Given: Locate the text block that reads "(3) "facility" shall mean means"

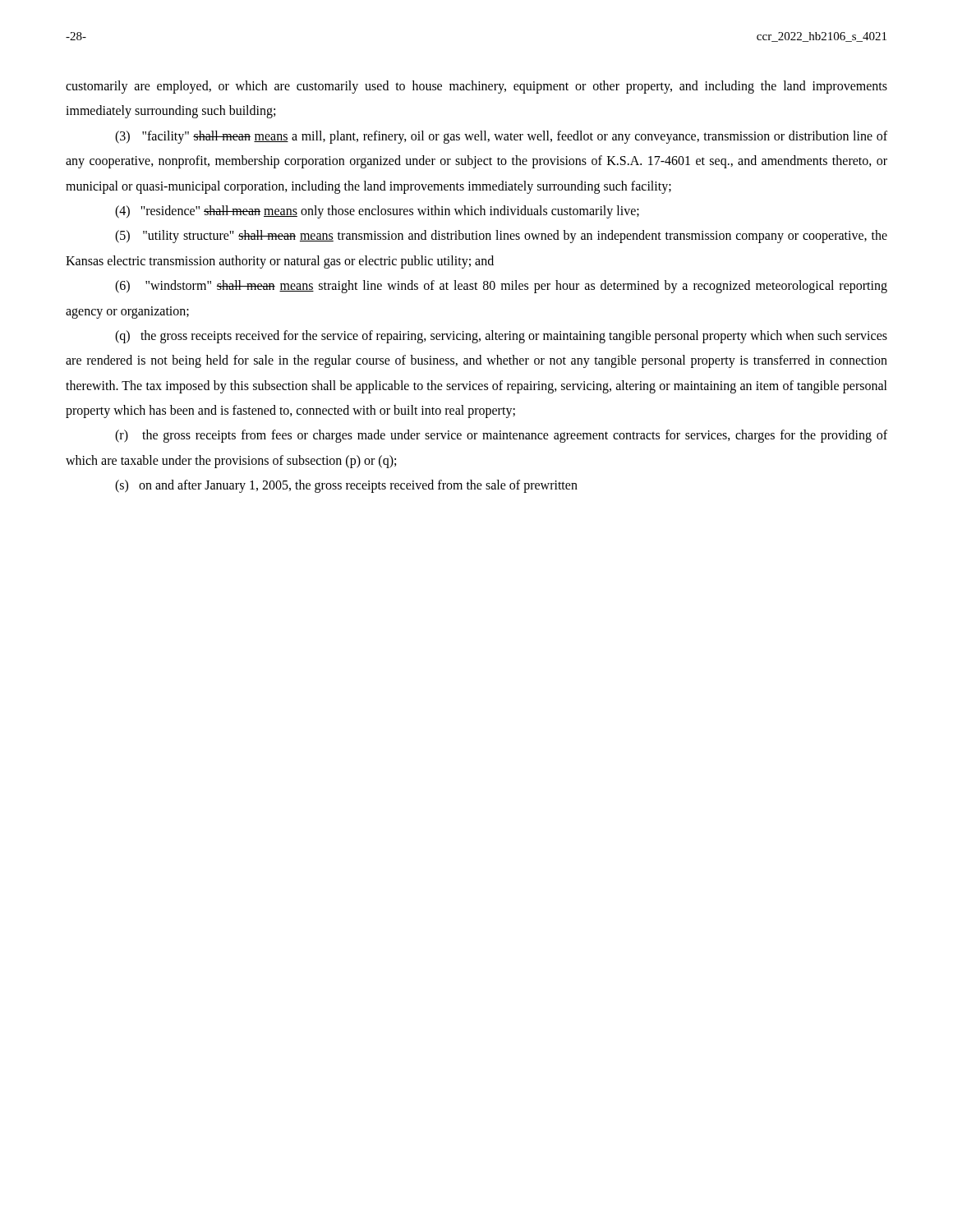Looking at the screenshot, I should (x=476, y=161).
